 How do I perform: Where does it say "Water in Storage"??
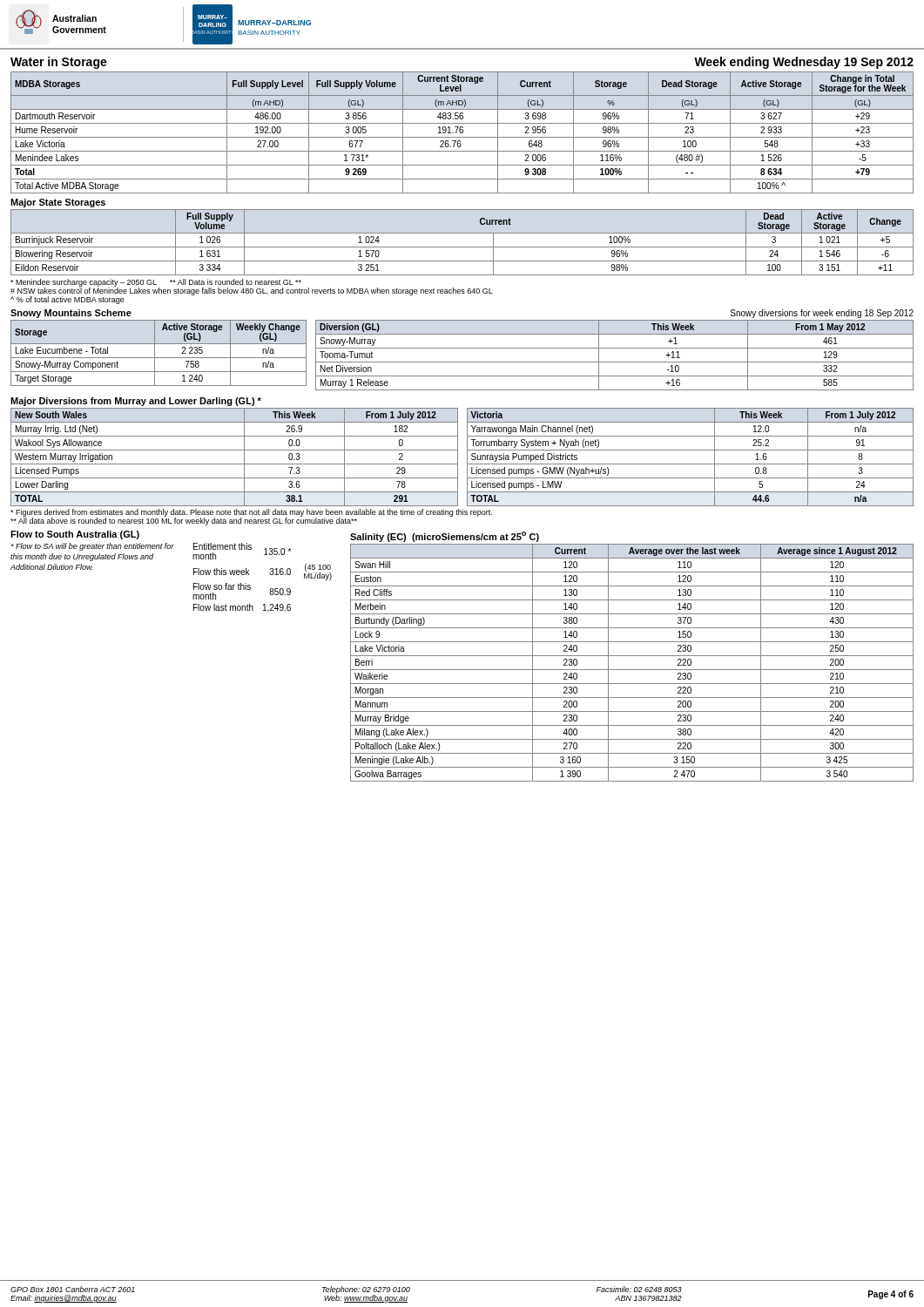pos(59,62)
